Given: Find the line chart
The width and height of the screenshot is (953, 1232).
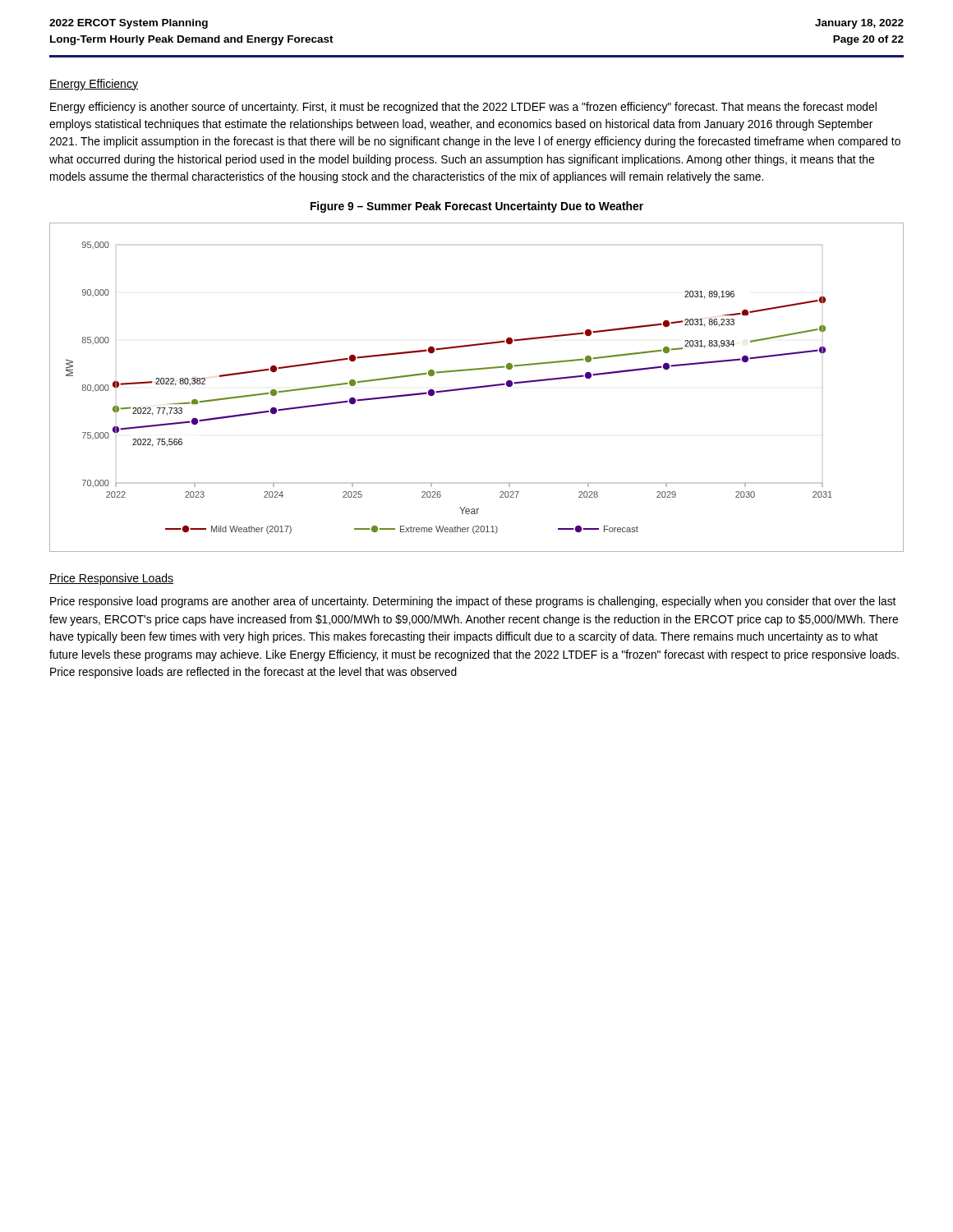Looking at the screenshot, I should coord(476,388).
